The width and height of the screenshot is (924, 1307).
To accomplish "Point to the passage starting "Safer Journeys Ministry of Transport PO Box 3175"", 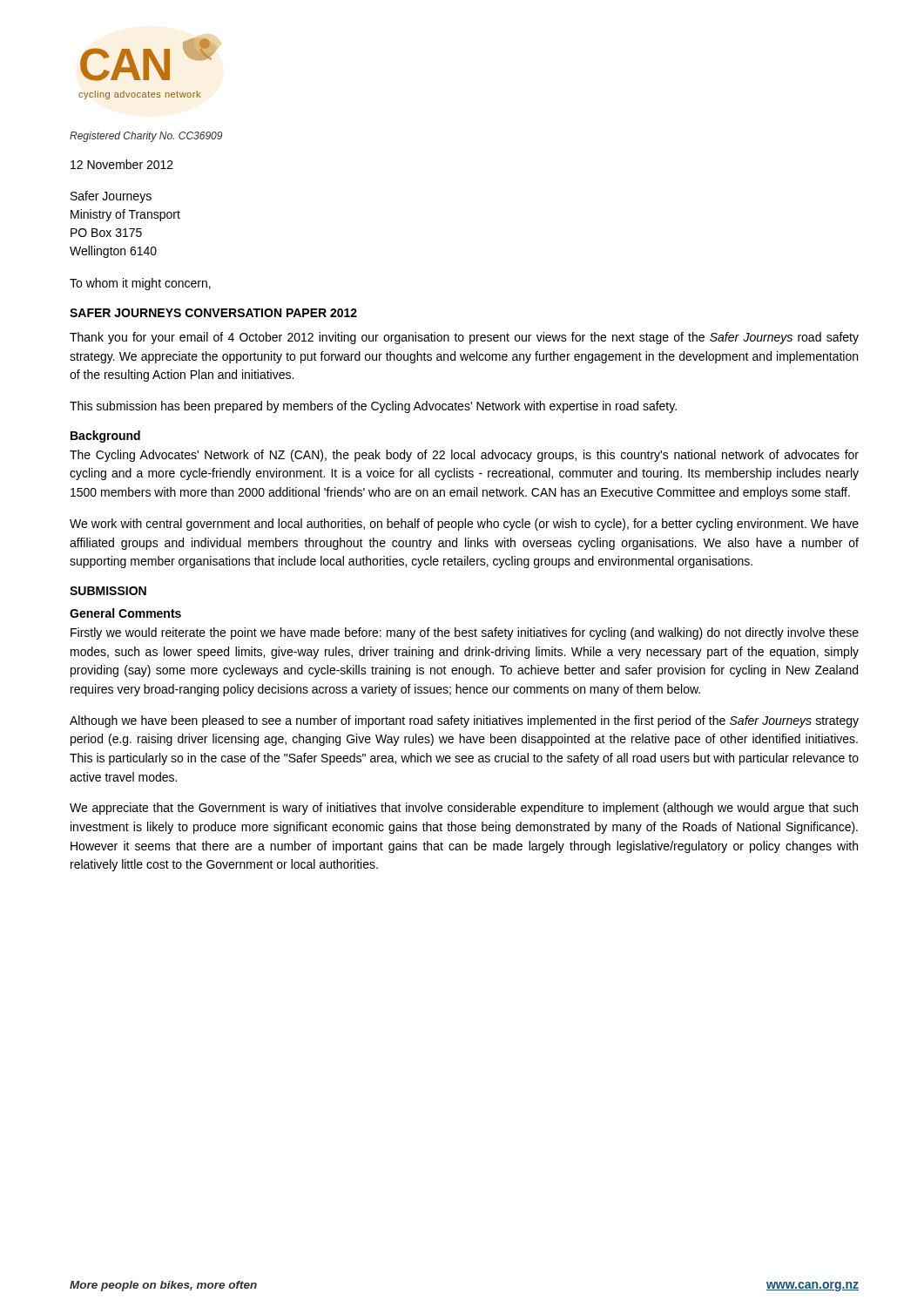I will point(125,223).
